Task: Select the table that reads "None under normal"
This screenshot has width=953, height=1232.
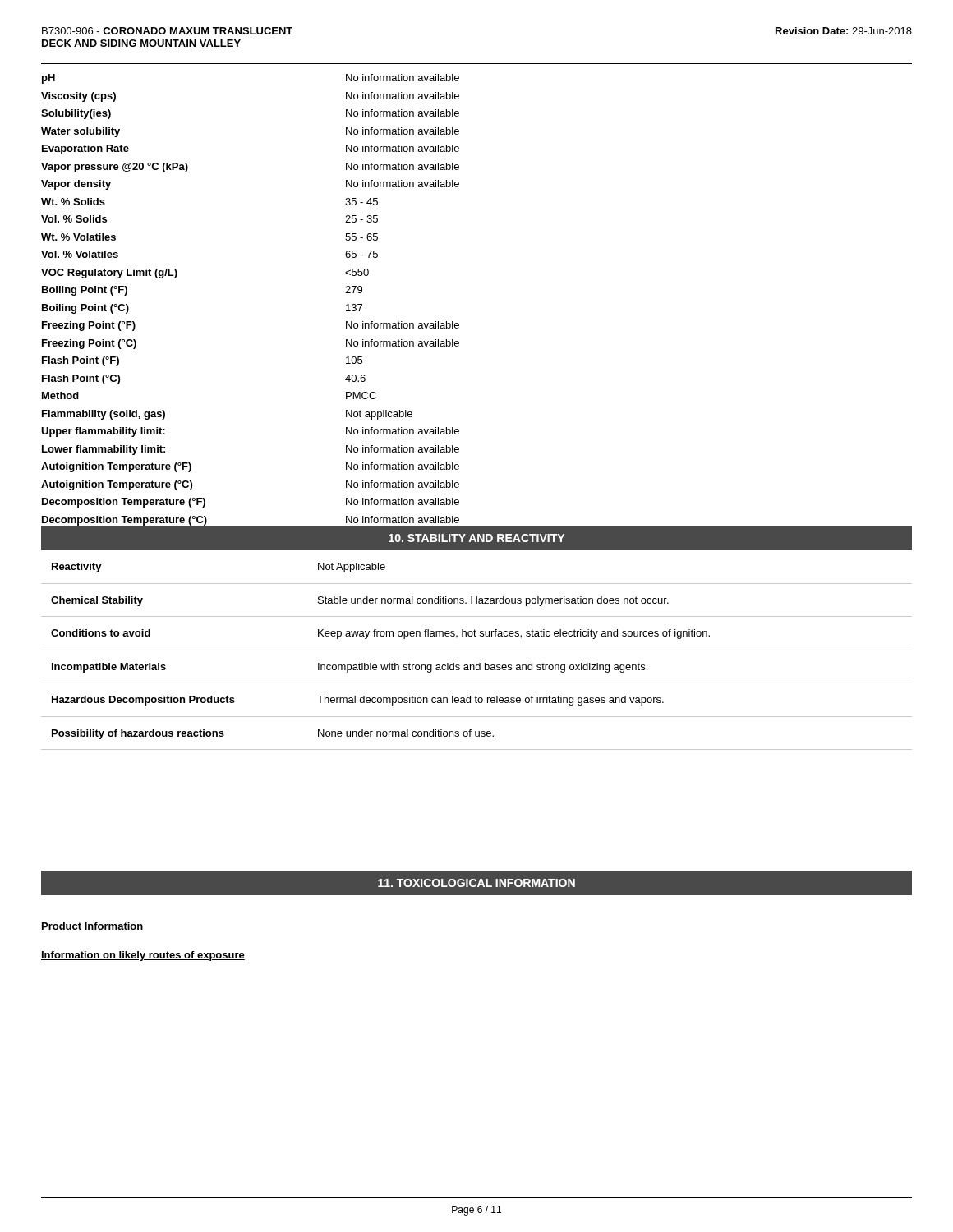Action: [x=476, y=650]
